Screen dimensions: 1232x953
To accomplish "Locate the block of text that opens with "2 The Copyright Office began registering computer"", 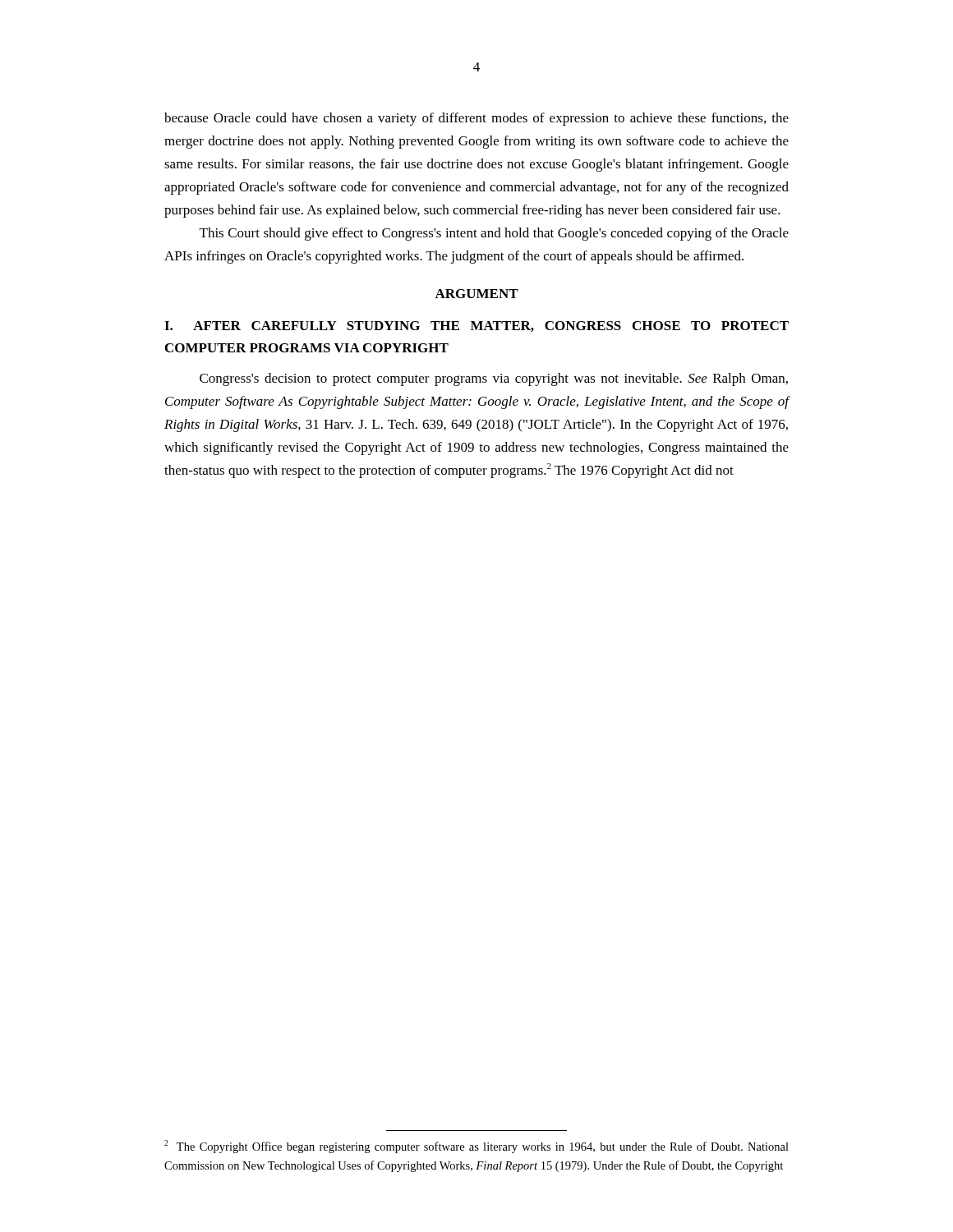I will pyautogui.click(x=476, y=1152).
